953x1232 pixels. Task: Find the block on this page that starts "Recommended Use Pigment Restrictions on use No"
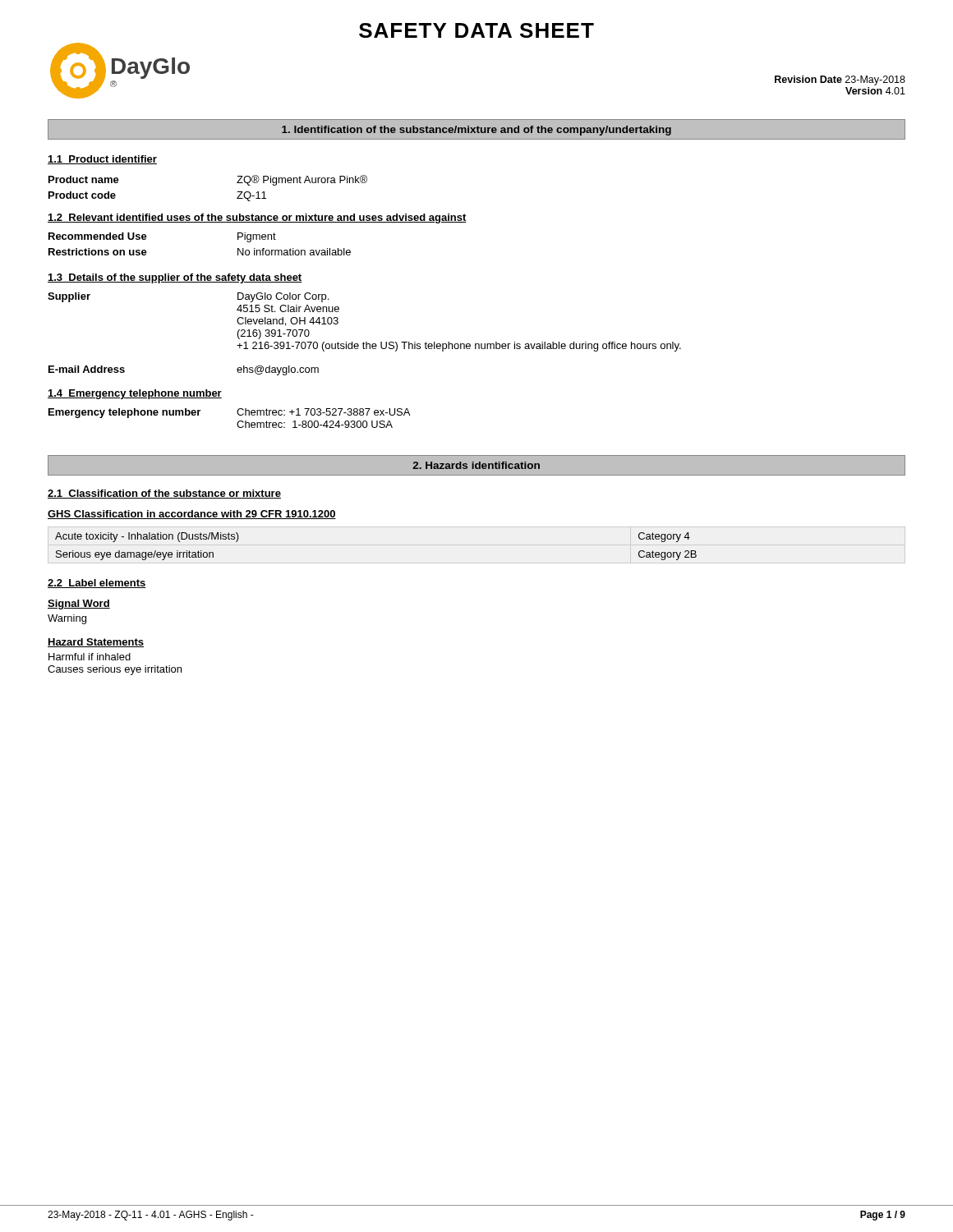click(x=96, y=237)
